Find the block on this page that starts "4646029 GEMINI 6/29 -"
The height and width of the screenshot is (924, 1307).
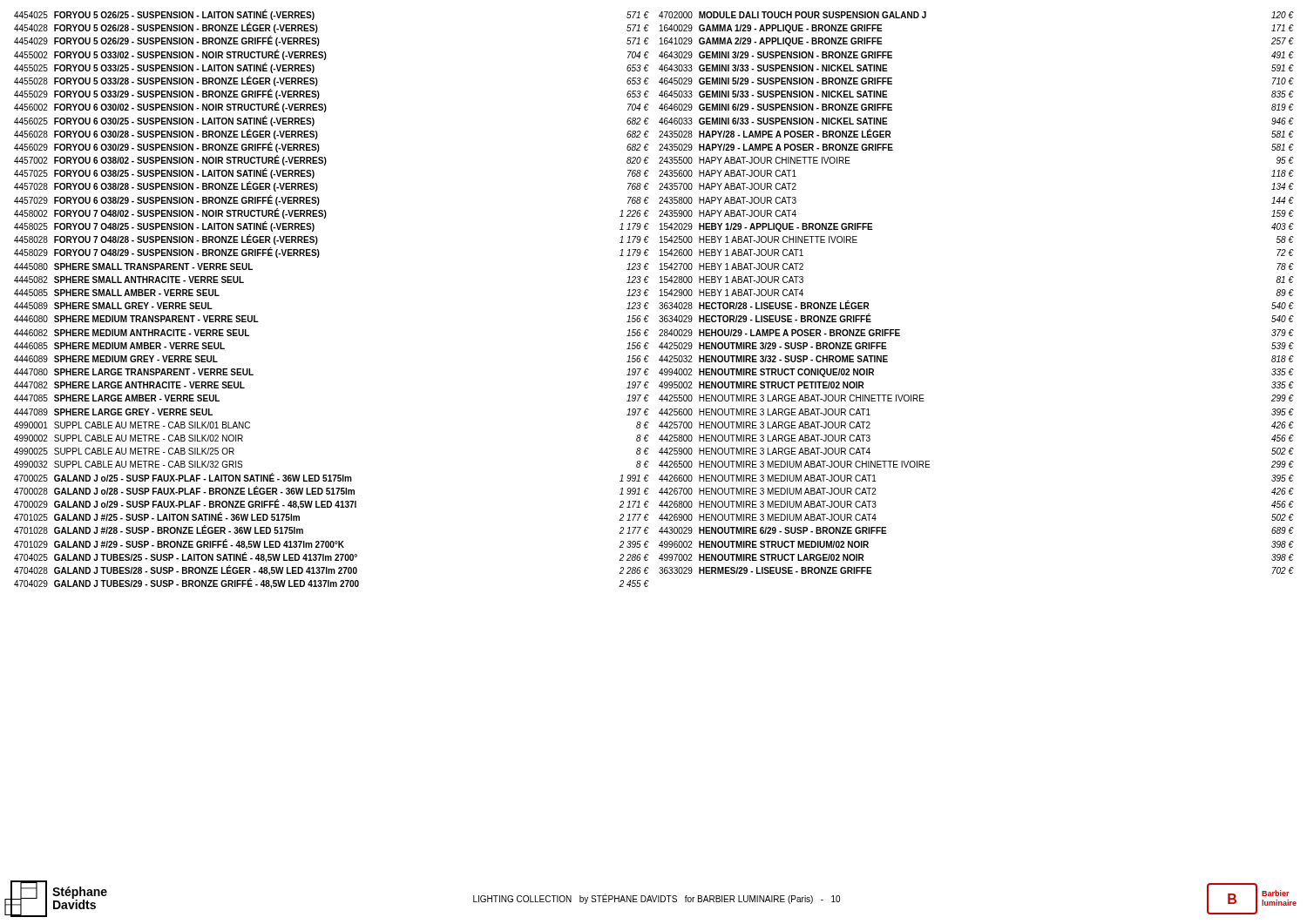coord(772,107)
